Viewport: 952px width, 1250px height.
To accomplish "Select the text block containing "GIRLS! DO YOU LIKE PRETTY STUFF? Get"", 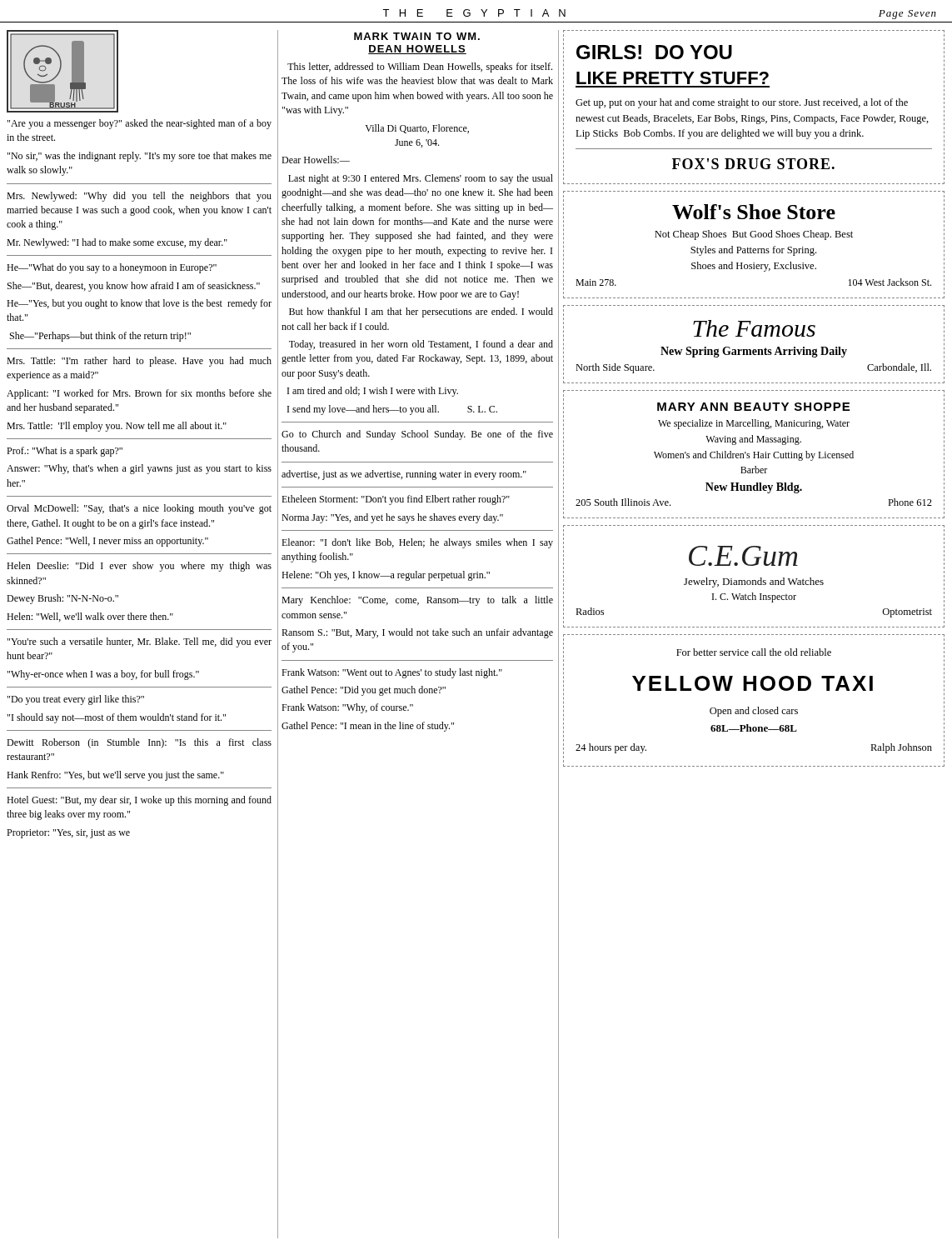I will pyautogui.click(x=754, y=107).
